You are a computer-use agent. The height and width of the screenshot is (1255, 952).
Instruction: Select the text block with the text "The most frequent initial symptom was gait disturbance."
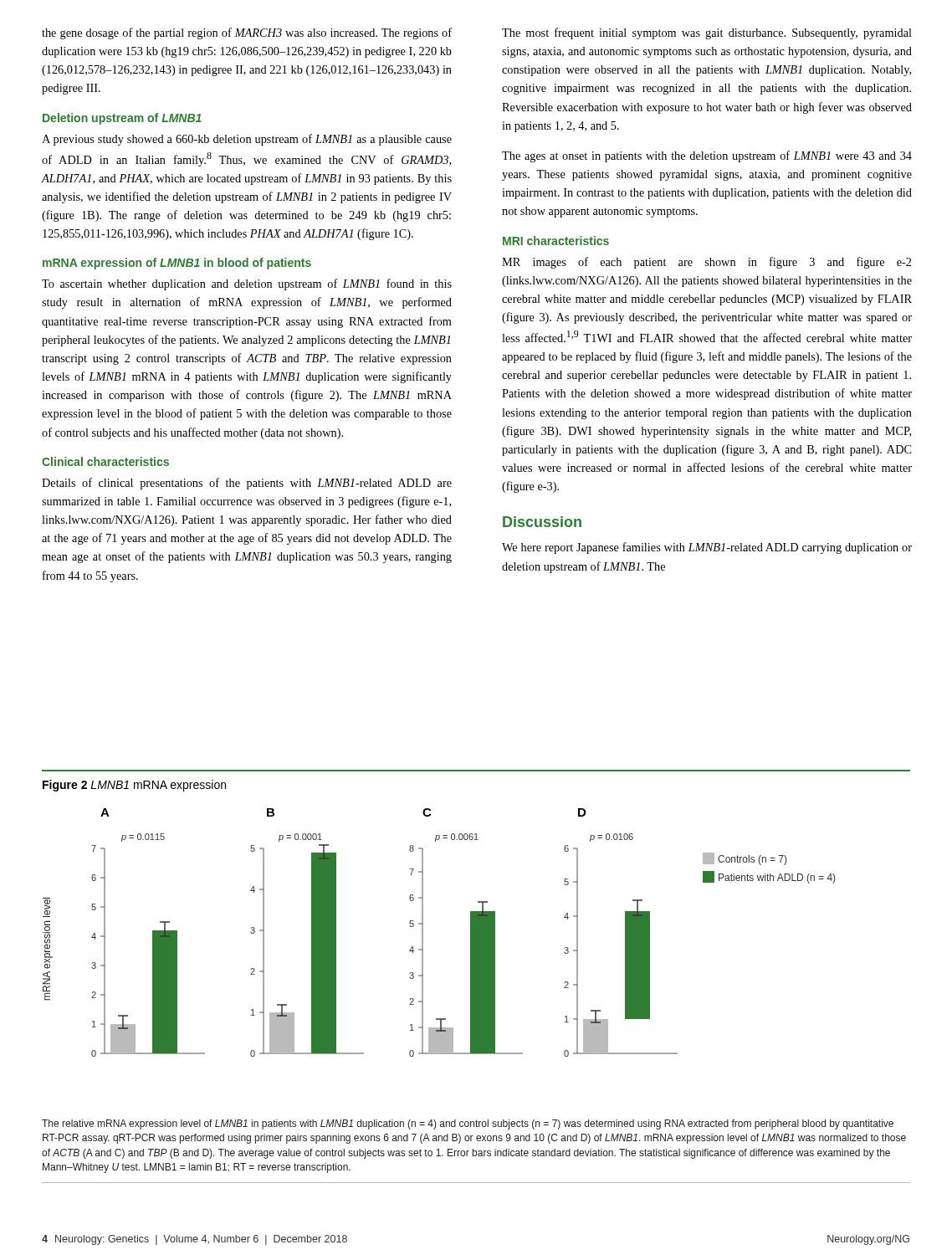click(x=707, y=79)
